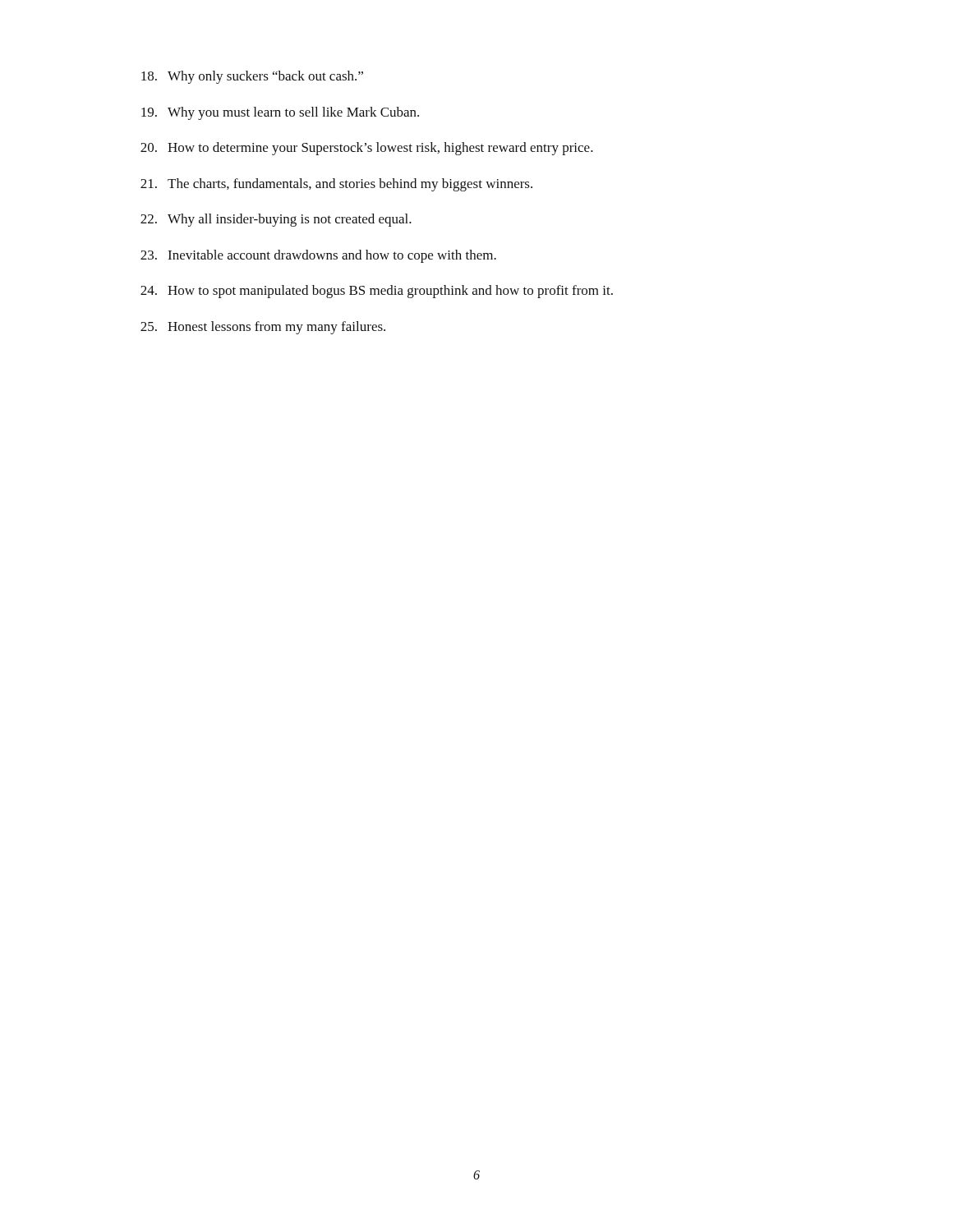This screenshot has height=1232, width=953.
Task: Locate the list item containing "24. How to spot manipulated"
Action: (476, 291)
